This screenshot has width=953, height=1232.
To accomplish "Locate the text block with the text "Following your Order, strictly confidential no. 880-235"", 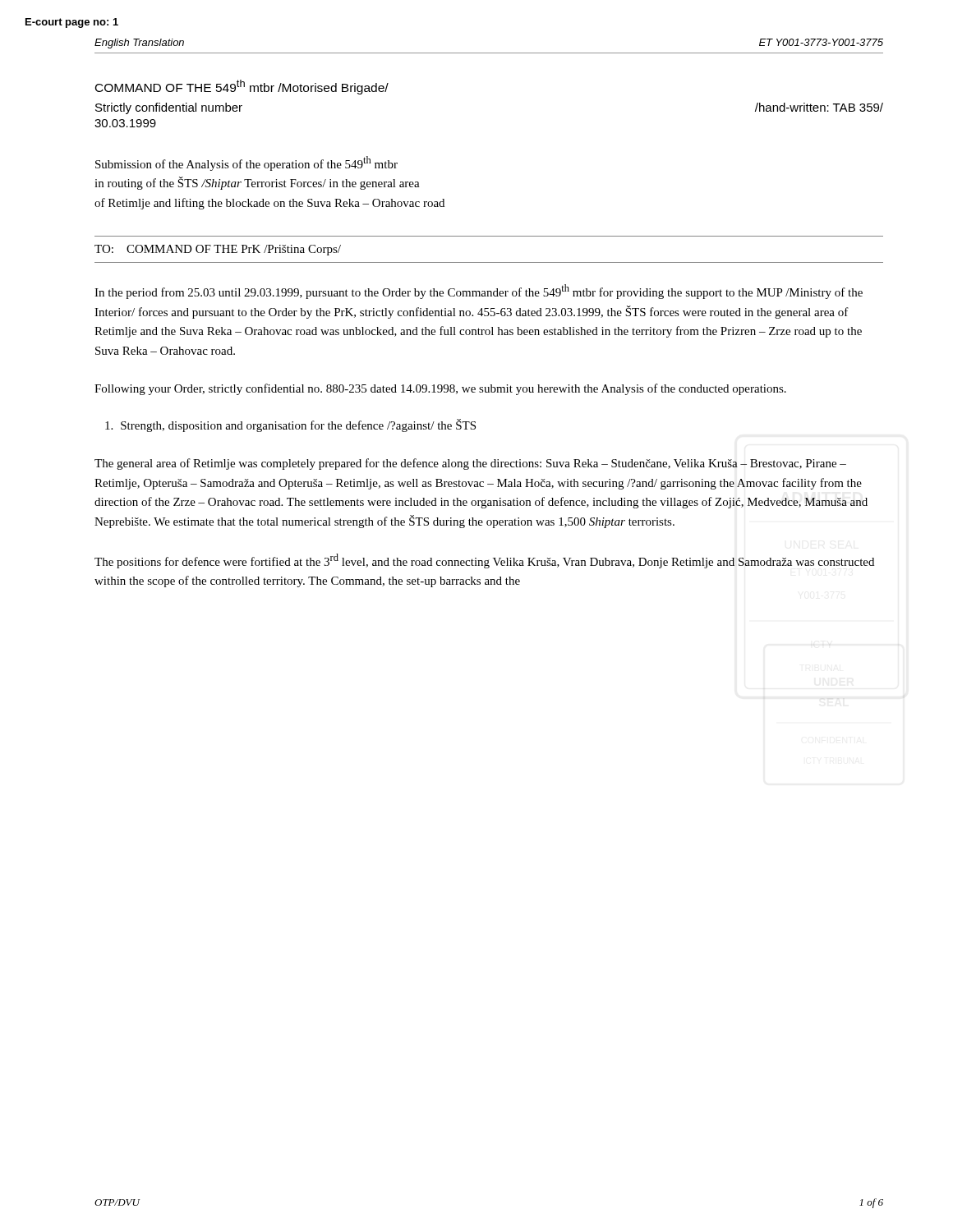I will coord(441,388).
